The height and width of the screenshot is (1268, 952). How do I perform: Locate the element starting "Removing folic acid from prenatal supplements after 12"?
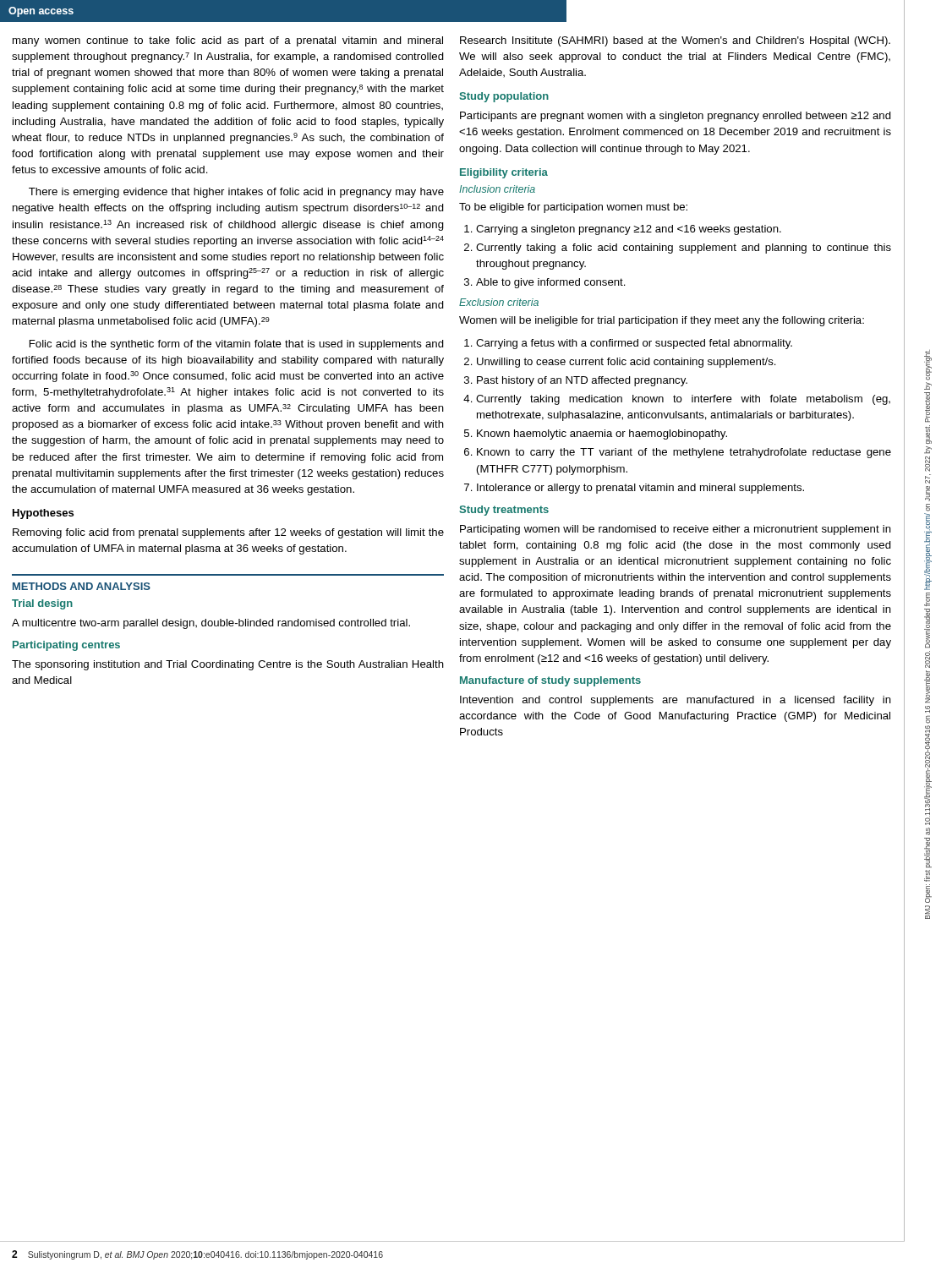click(x=228, y=540)
